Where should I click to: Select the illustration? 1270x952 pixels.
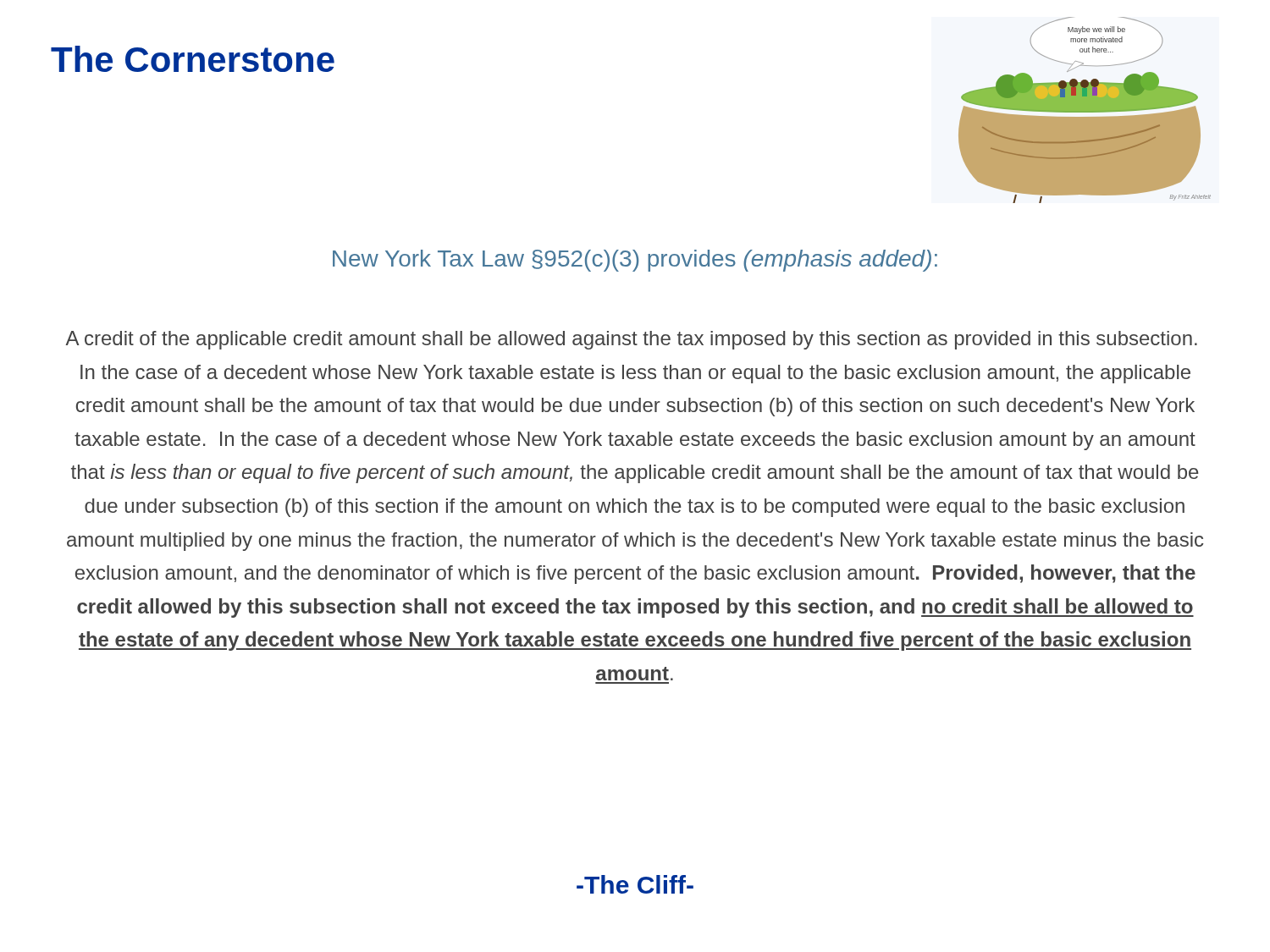pyautogui.click(x=1075, y=110)
